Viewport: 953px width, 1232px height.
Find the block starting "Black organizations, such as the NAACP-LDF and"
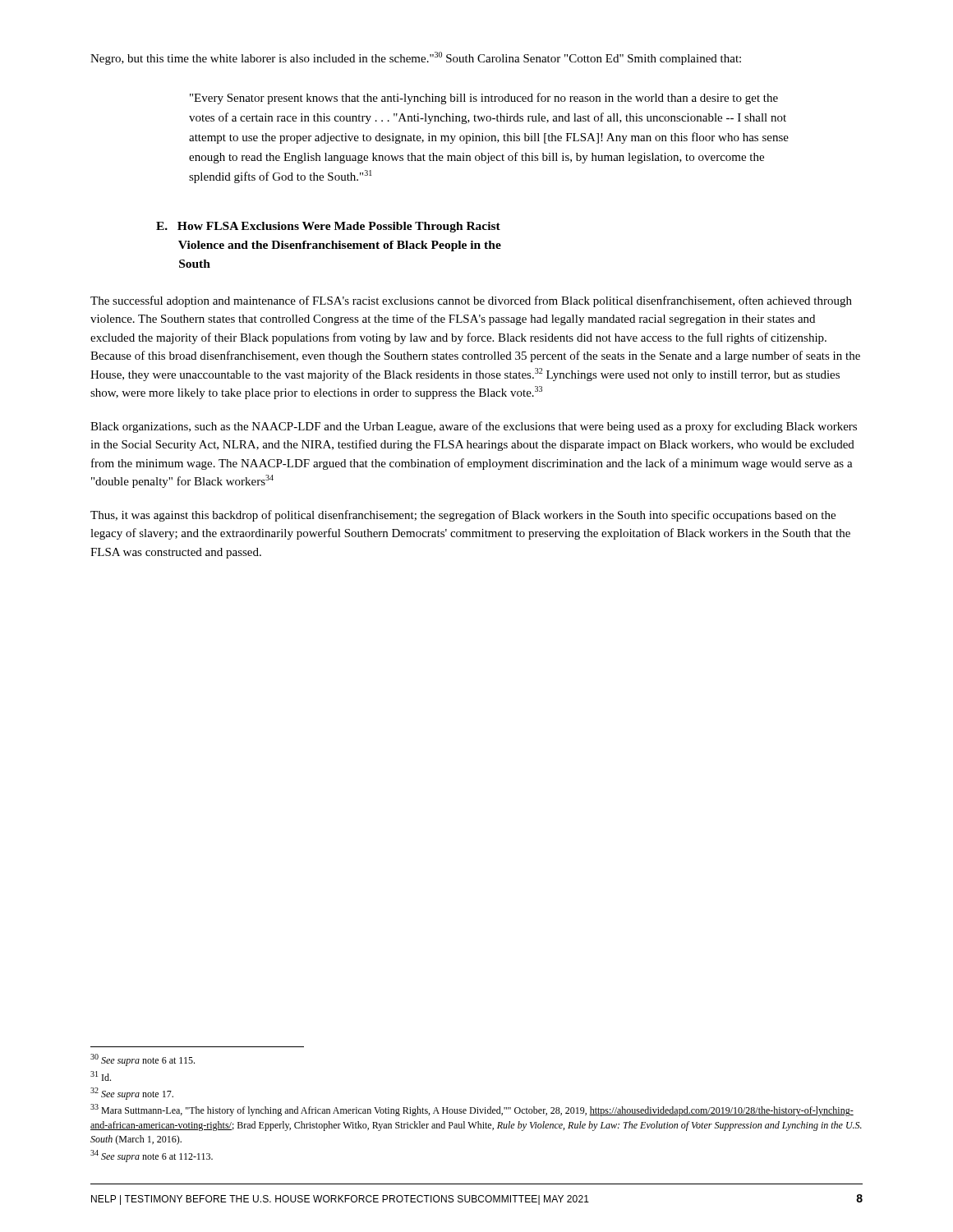474,454
